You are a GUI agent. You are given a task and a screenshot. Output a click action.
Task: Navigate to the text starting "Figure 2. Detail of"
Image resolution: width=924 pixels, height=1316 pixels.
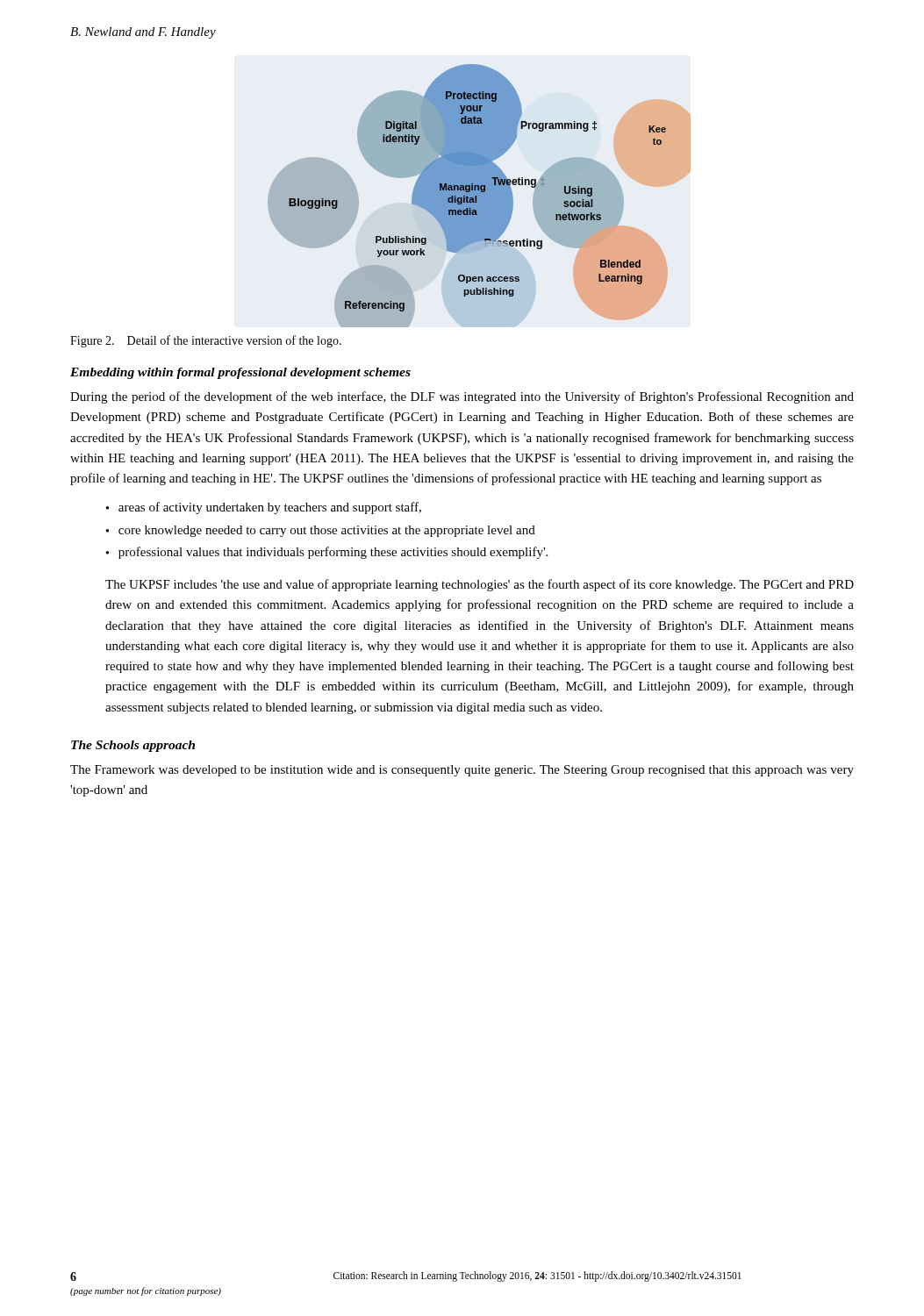206,341
